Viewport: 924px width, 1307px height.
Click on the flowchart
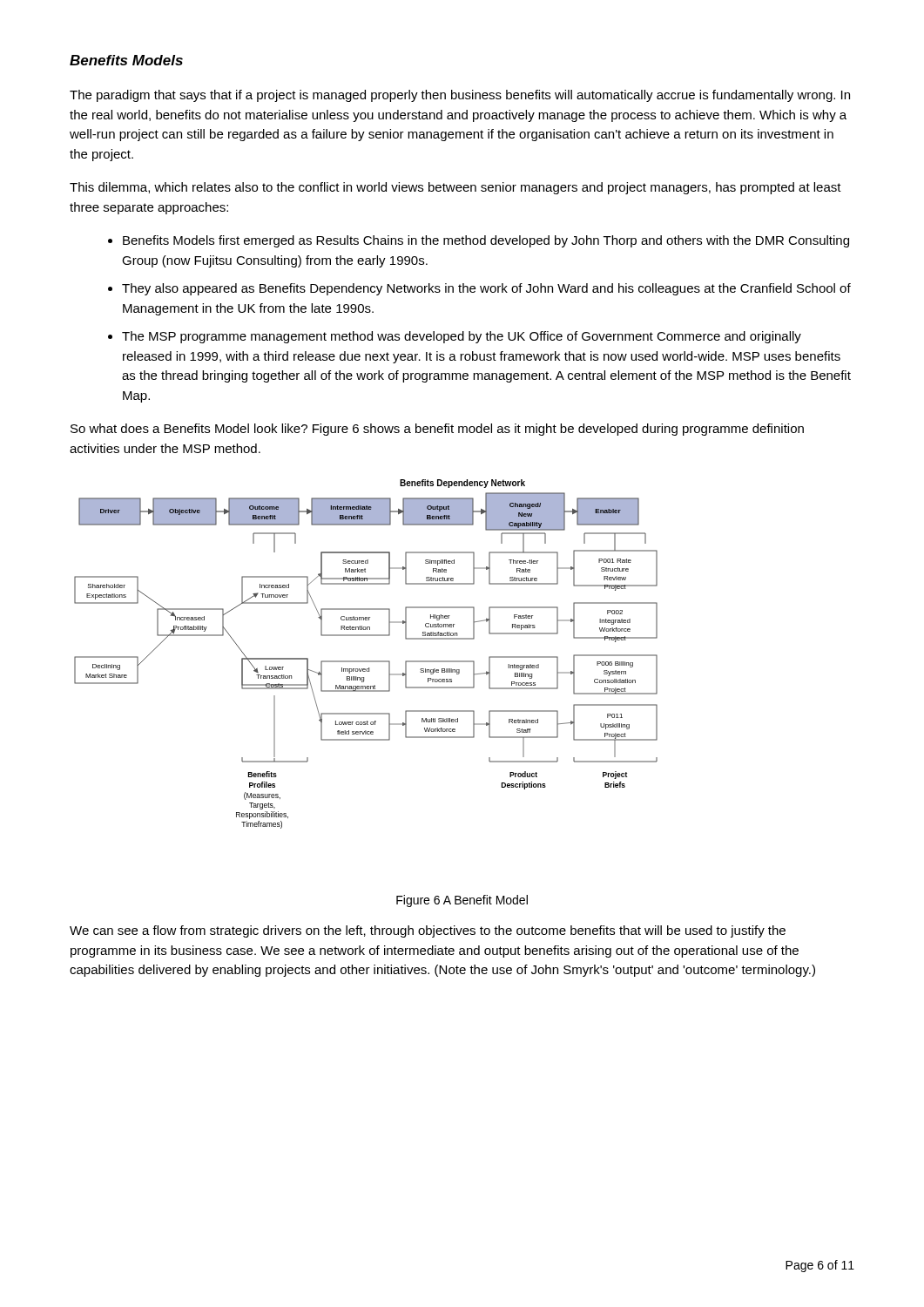pyautogui.click(x=462, y=680)
